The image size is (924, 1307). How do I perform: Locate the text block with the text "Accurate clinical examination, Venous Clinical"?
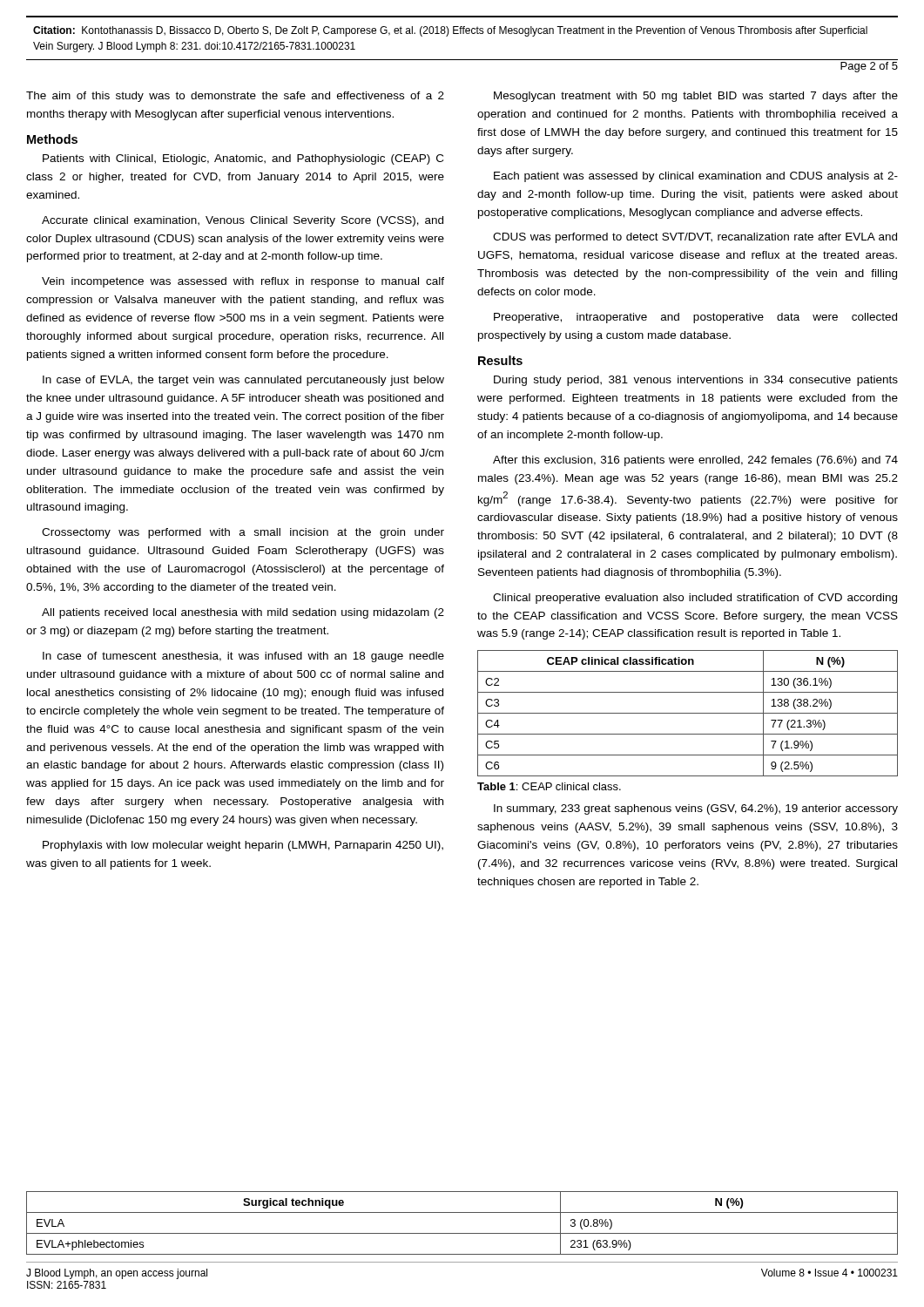point(235,238)
